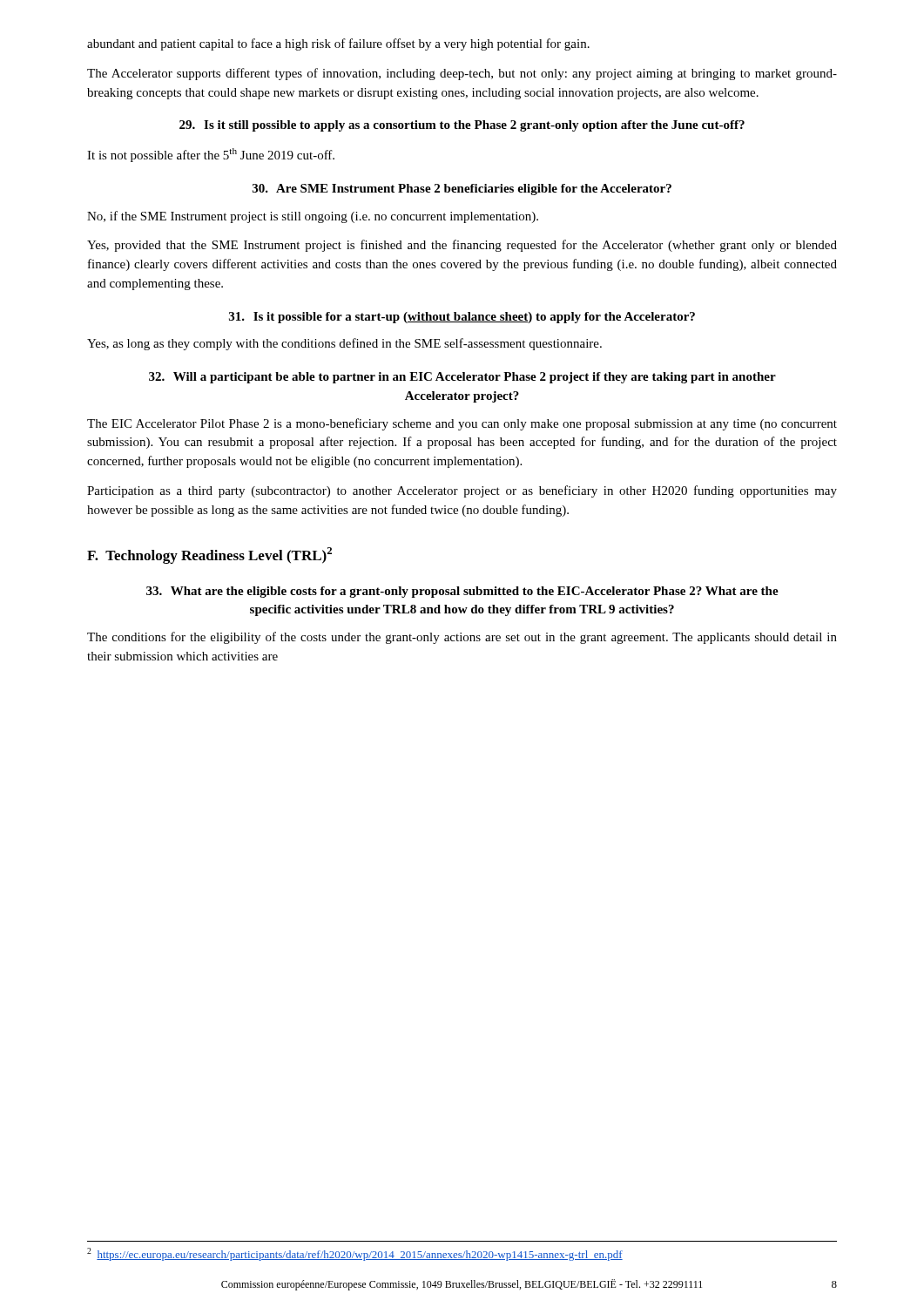Find the text starting "31. Is it possible for"
Viewport: 924px width, 1307px height.
462,317
